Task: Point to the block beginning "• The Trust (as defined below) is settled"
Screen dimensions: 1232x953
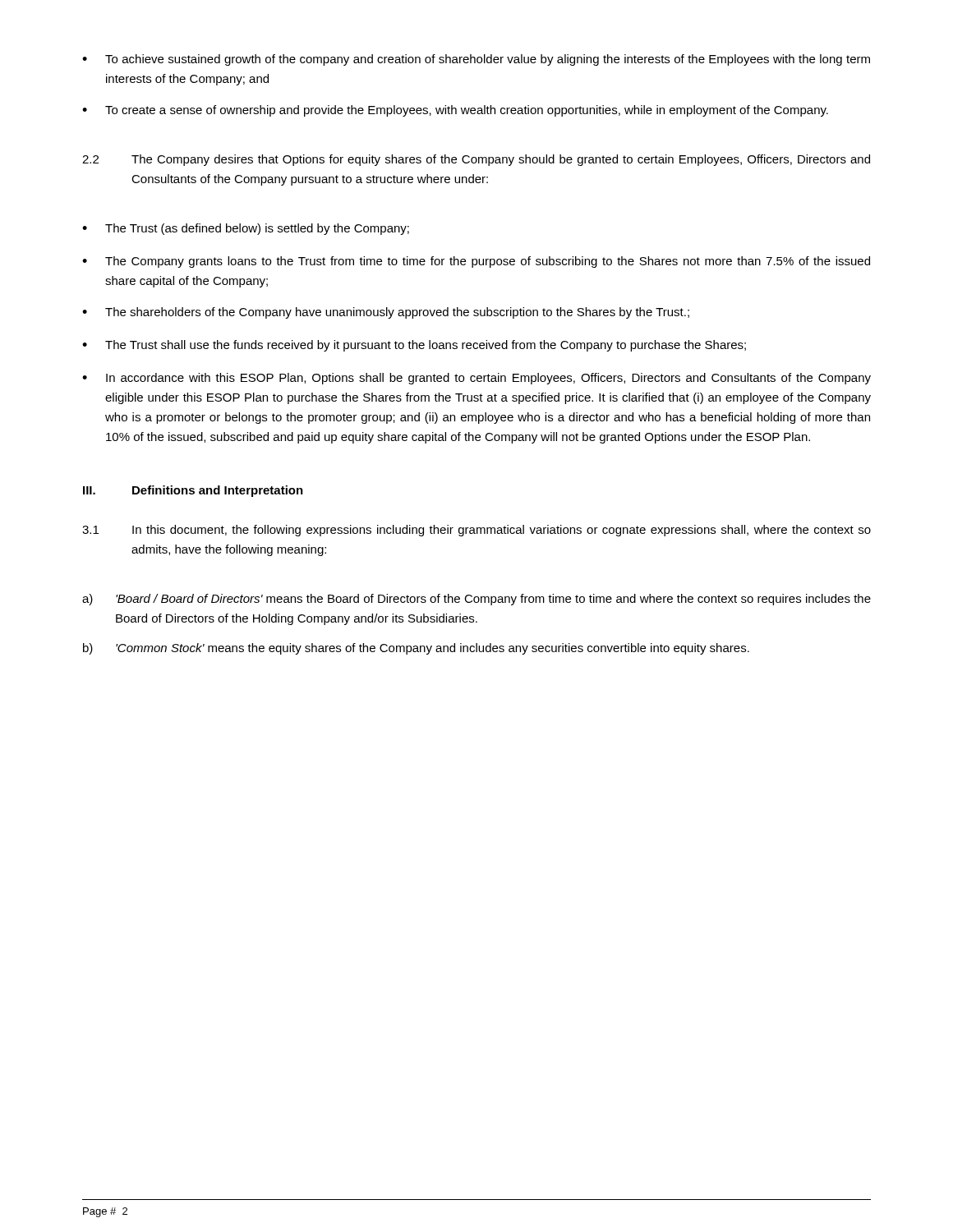Action: (246, 229)
